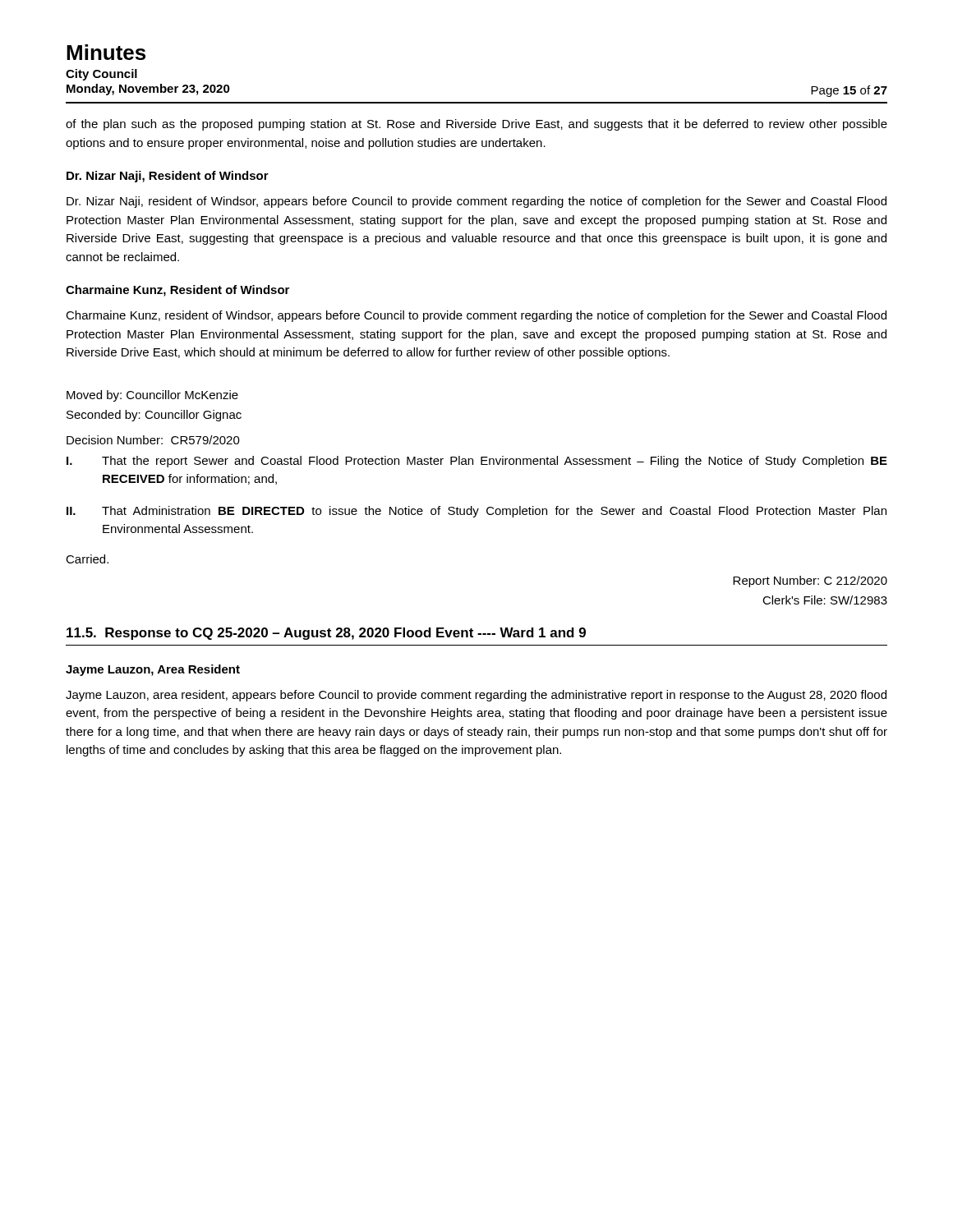The width and height of the screenshot is (953, 1232).
Task: Find the text starting "Moved by: Councillor McKenzie"
Action: coord(154,404)
